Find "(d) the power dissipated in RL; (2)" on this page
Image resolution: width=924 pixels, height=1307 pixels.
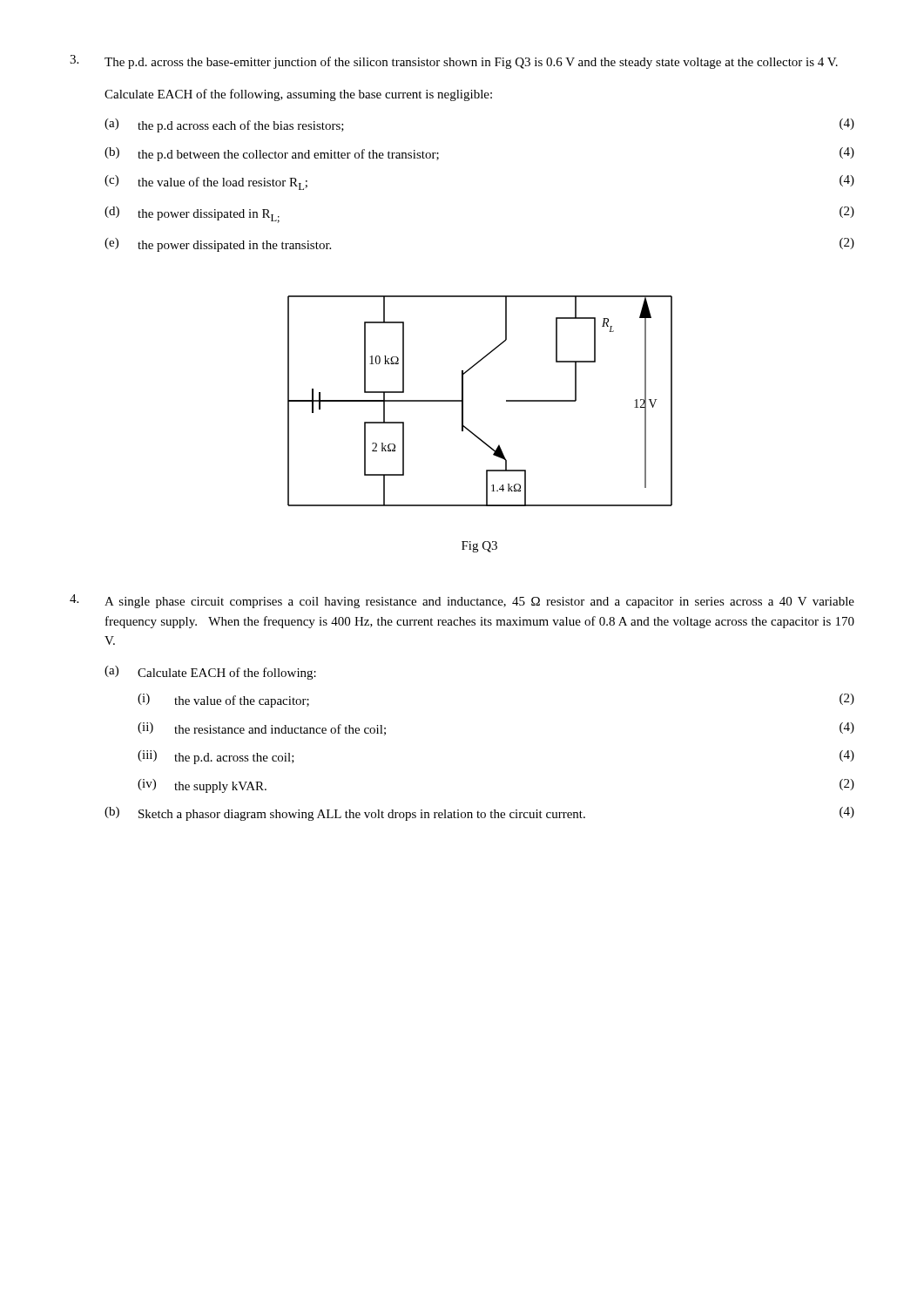click(x=203, y=214)
